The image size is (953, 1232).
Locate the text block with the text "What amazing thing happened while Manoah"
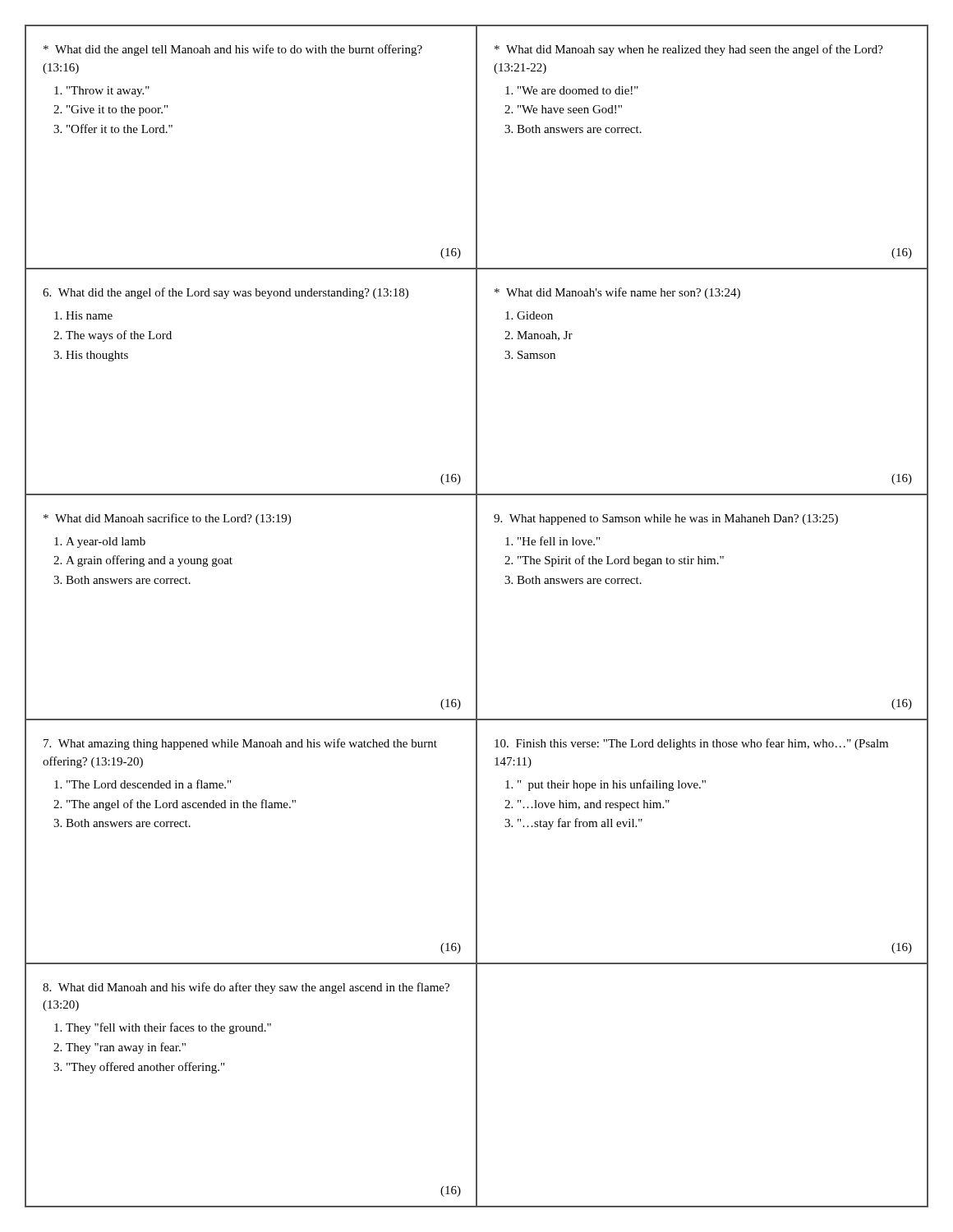coord(240,744)
